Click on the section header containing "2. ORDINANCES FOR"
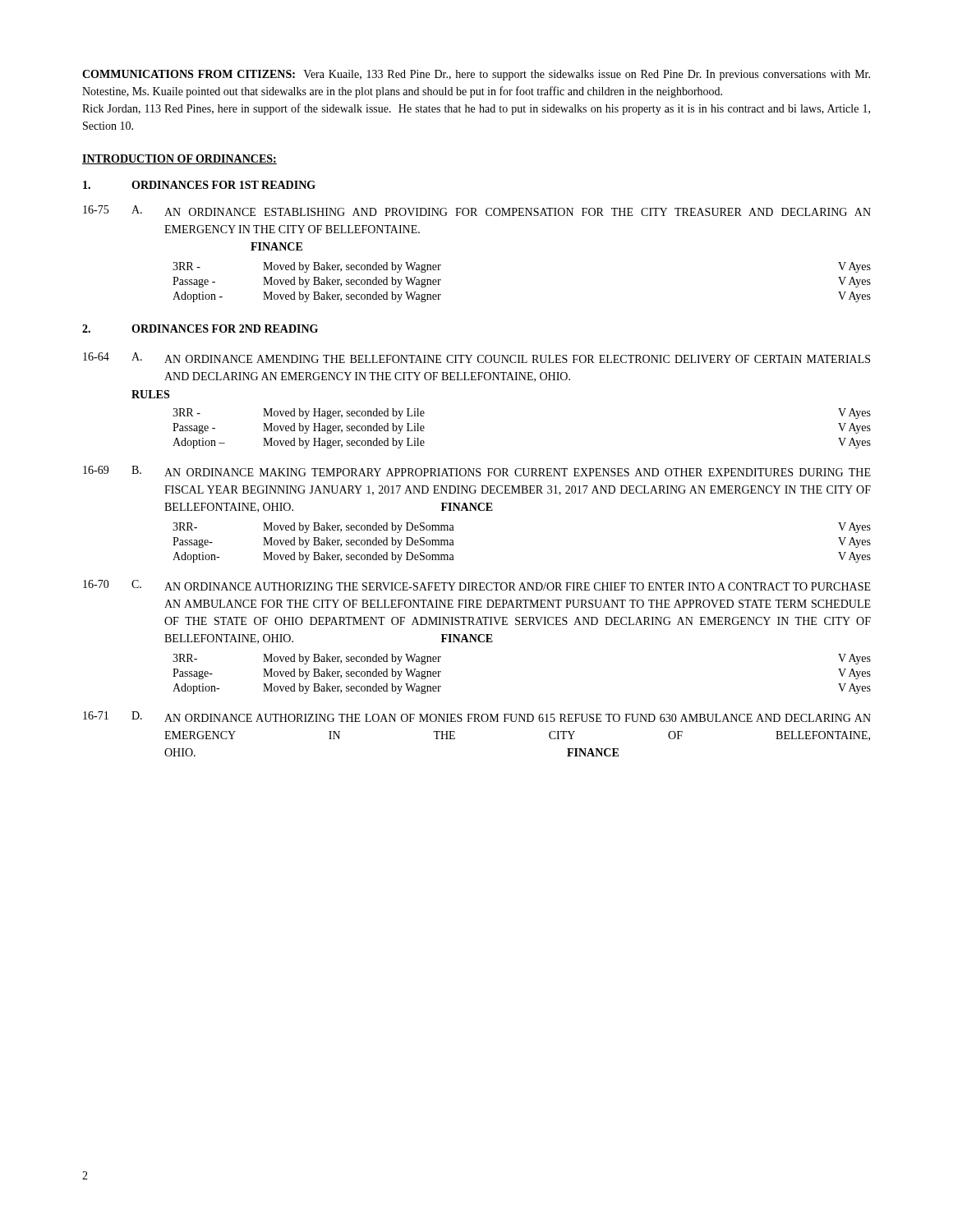The image size is (953, 1232). pyautogui.click(x=200, y=329)
